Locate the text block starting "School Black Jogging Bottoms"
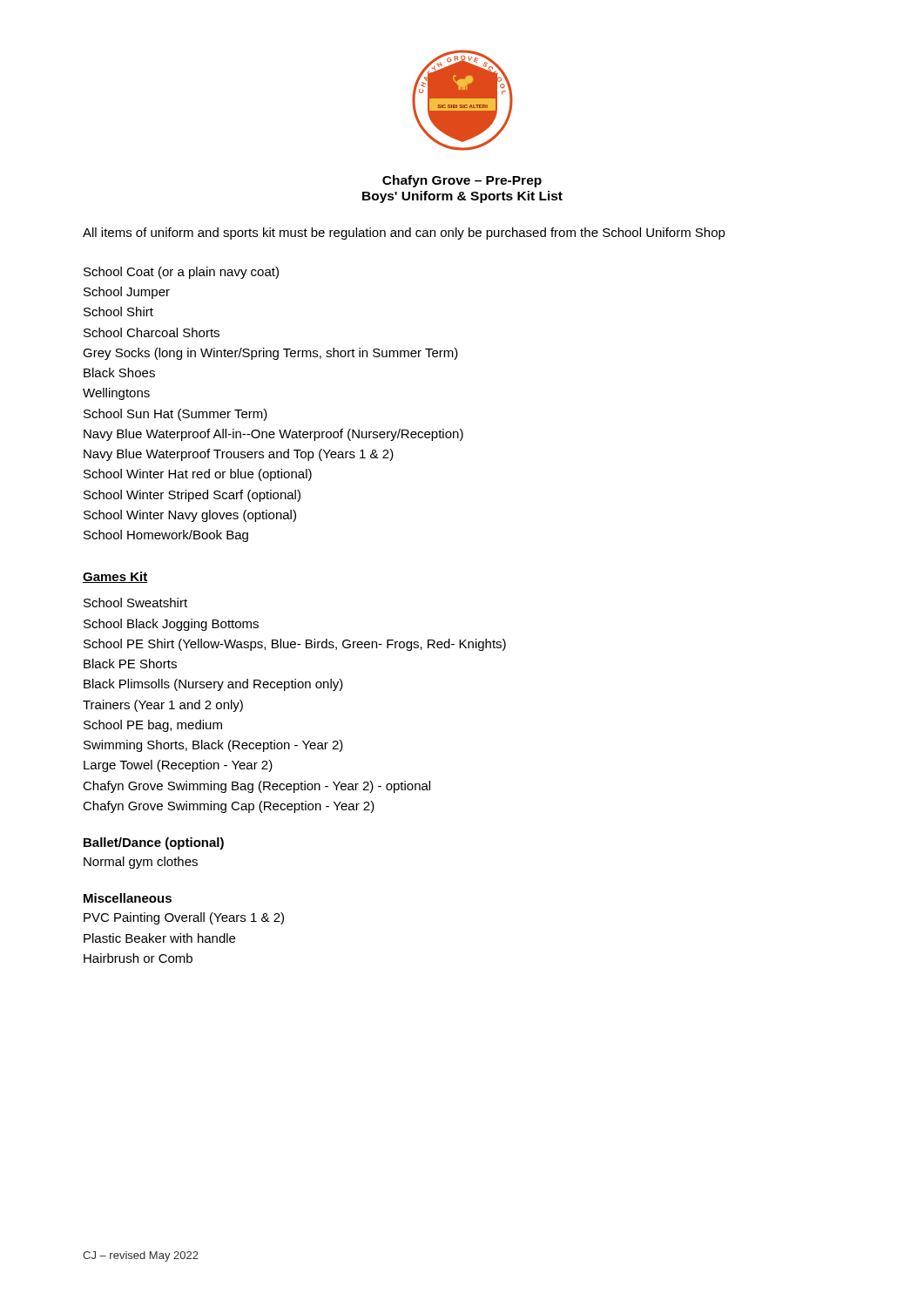Viewport: 924px width, 1307px height. tap(171, 623)
